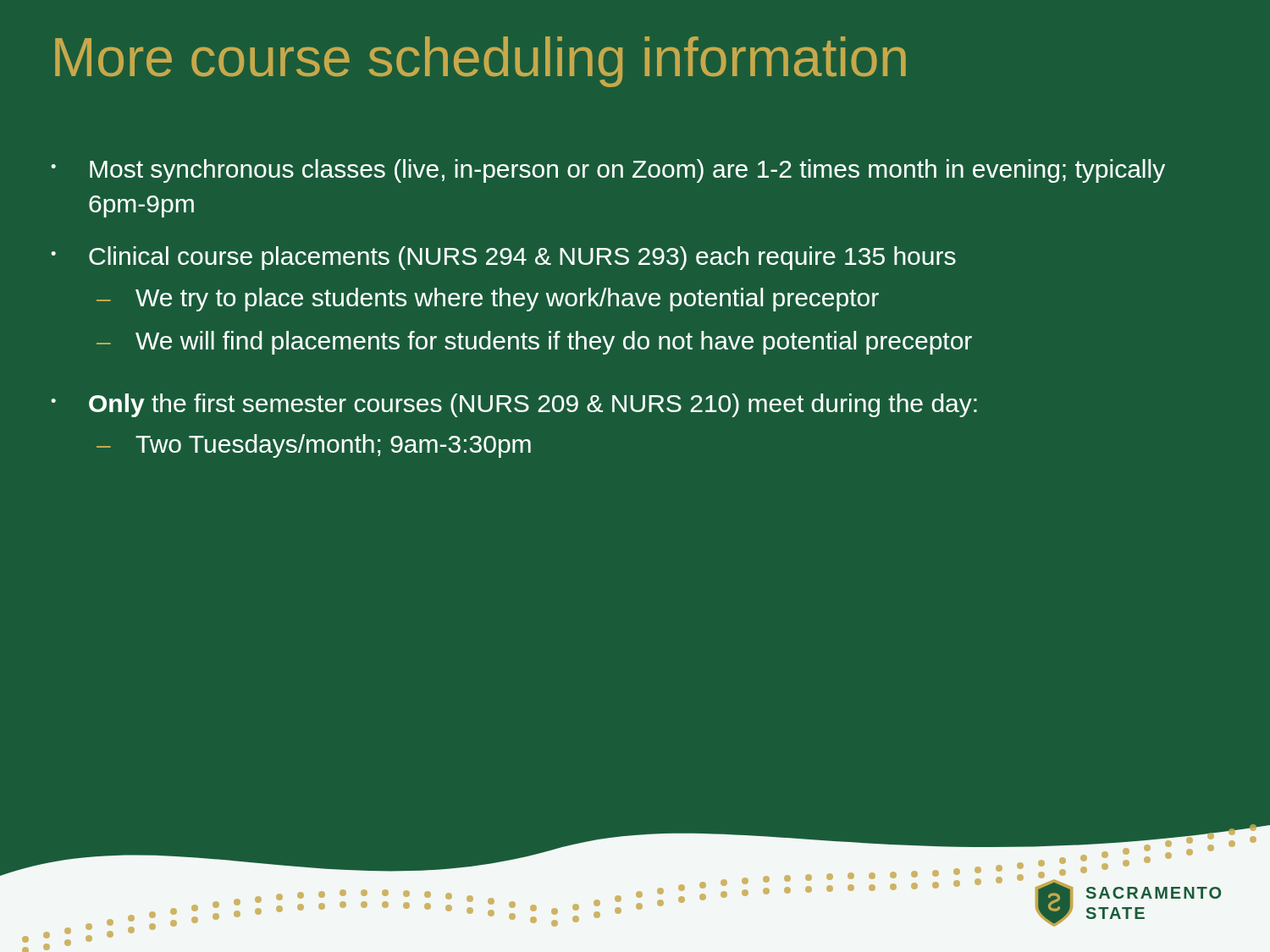Viewport: 1270px width, 952px height.
Task: Click on the list item that reads "• Most synchronous classes (live, in-person or"
Action: point(627,187)
